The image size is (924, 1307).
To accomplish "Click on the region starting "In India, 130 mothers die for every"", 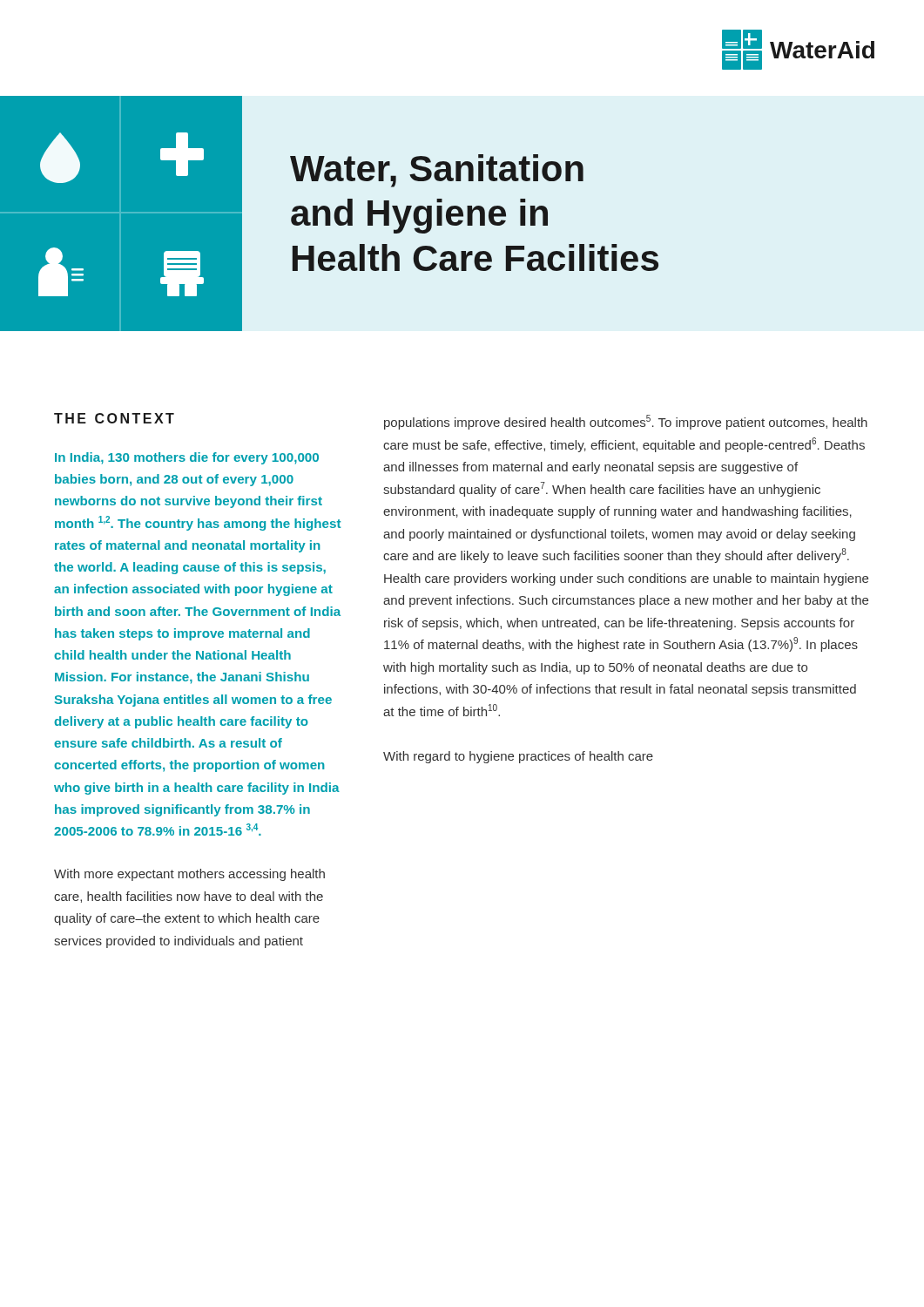I will pyautogui.click(x=197, y=644).
